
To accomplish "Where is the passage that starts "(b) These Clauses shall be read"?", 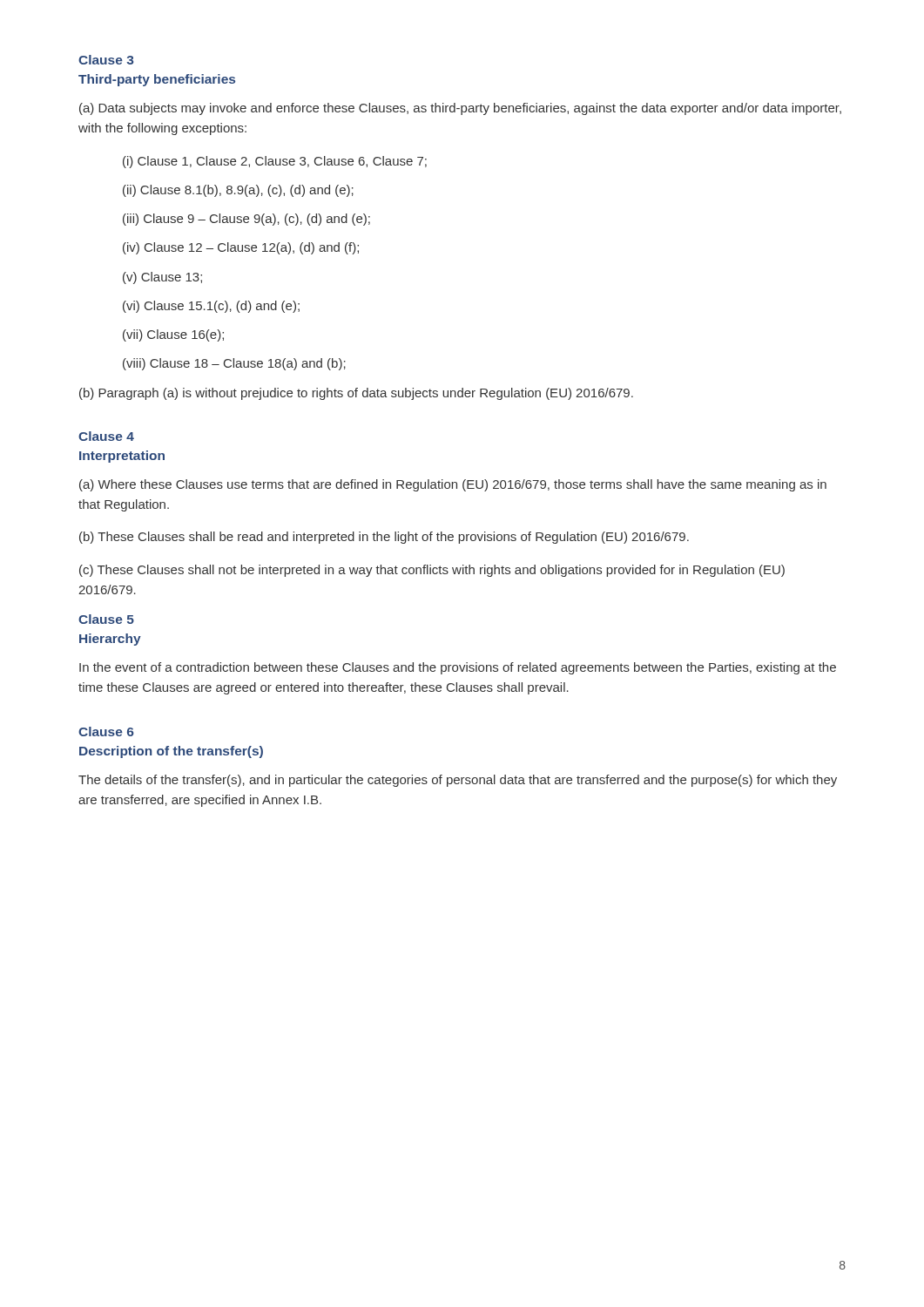I will click(x=384, y=537).
